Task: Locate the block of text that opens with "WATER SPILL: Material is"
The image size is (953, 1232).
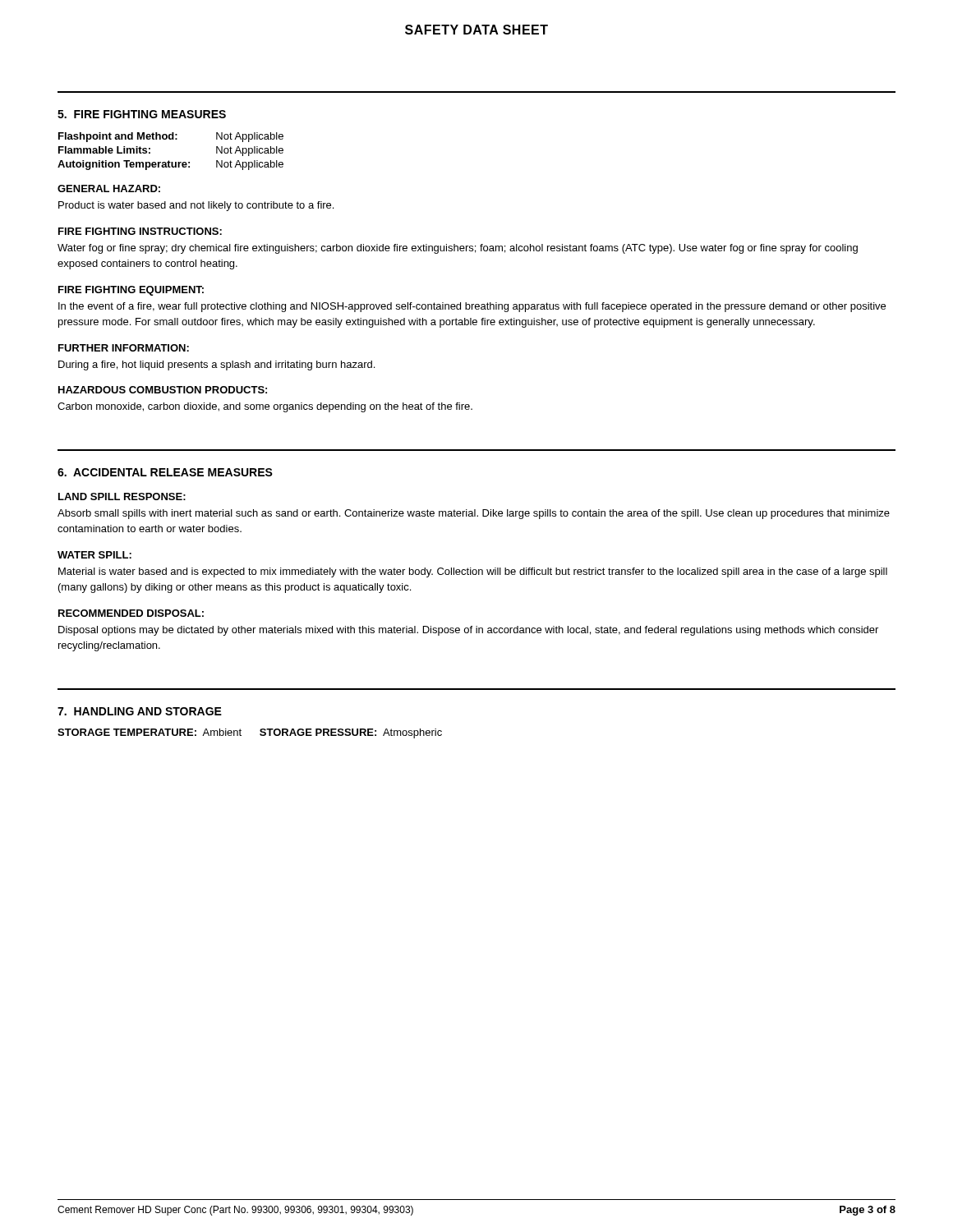Action: pos(476,572)
